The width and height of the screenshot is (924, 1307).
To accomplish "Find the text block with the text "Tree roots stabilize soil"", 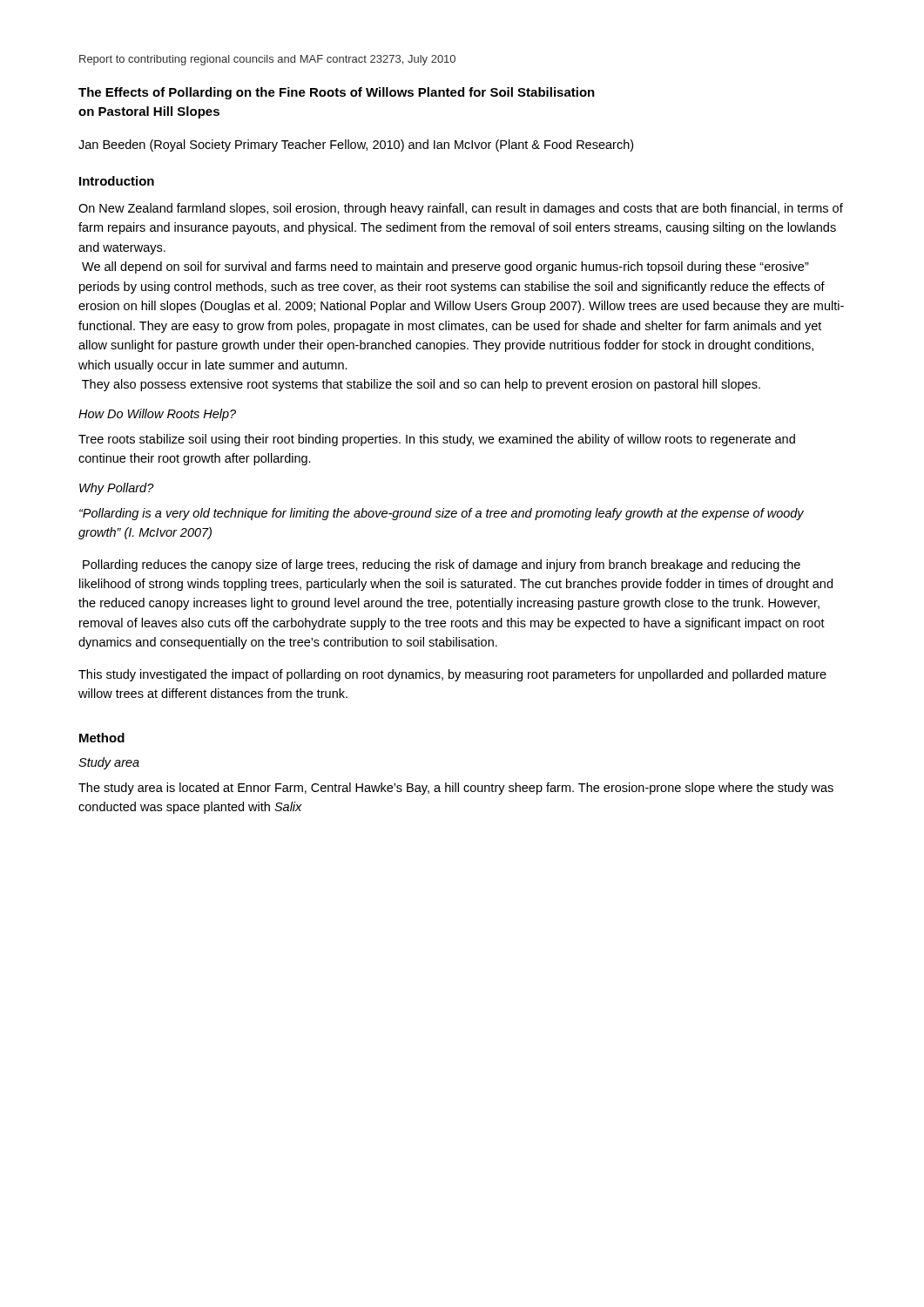I will pos(437,449).
